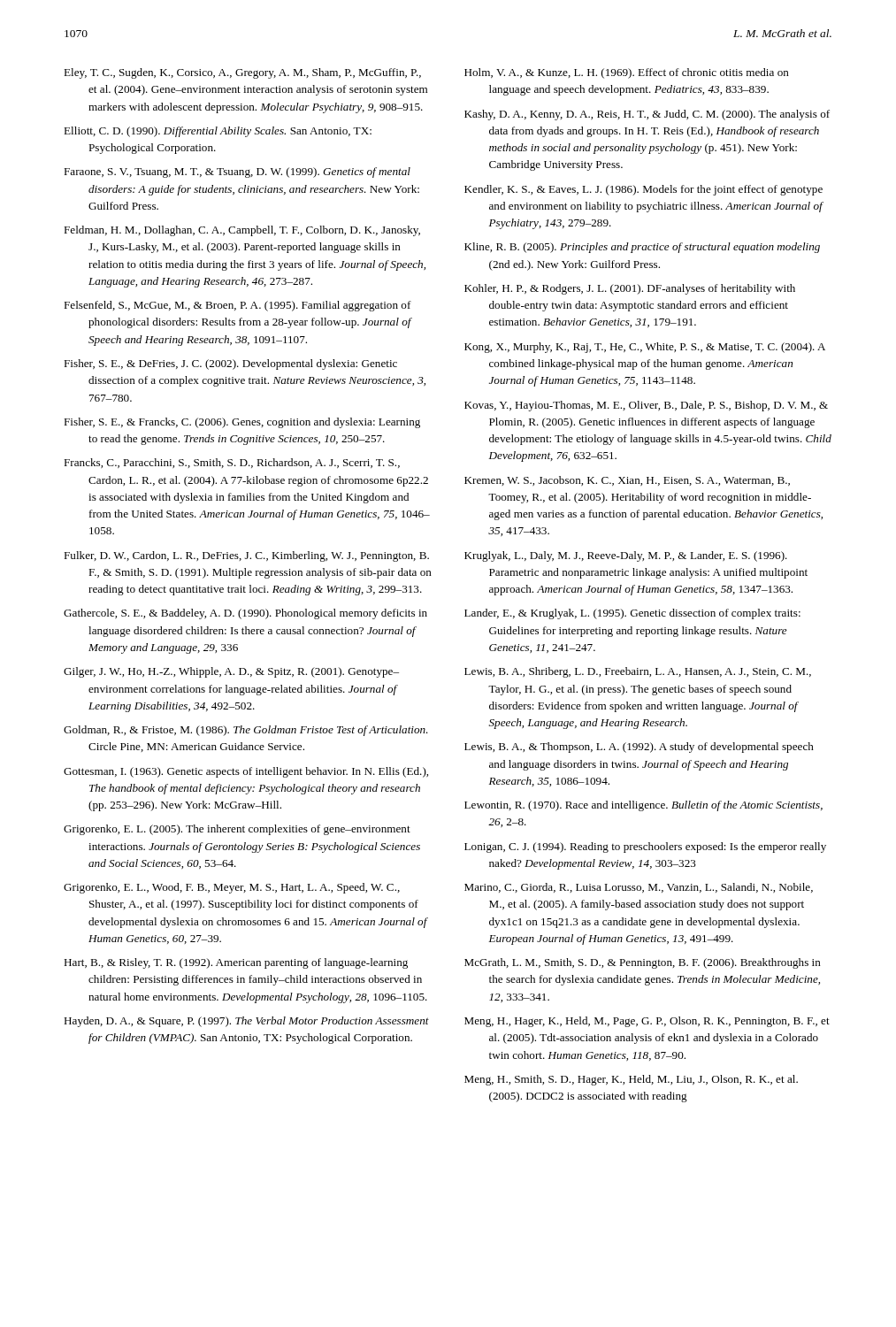
Task: Click on the block starting "Faraone, S. V., Tsuang, M. T.,"
Action: 242,189
